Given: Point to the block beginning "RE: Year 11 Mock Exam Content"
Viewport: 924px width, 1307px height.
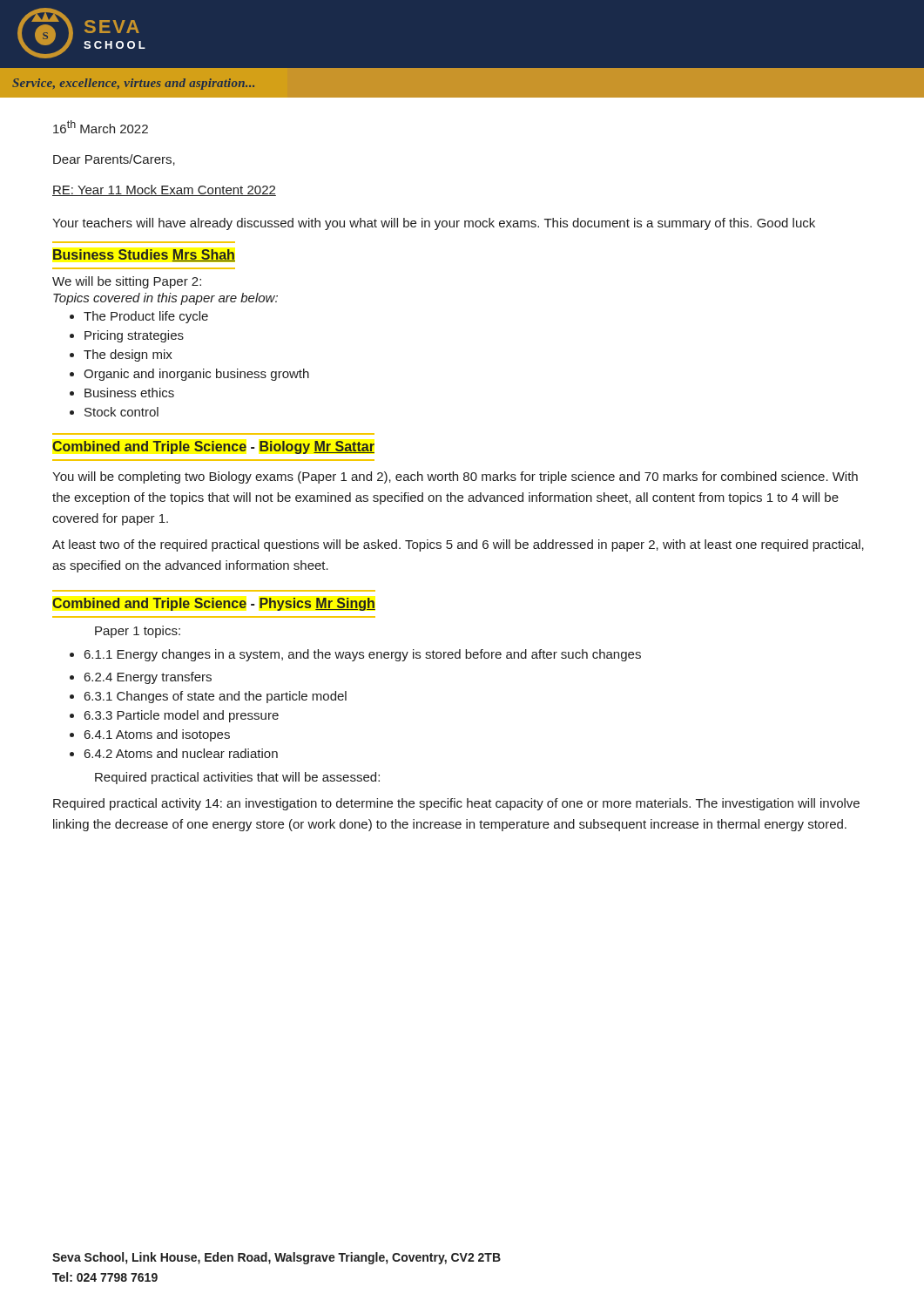Looking at the screenshot, I should 164,190.
